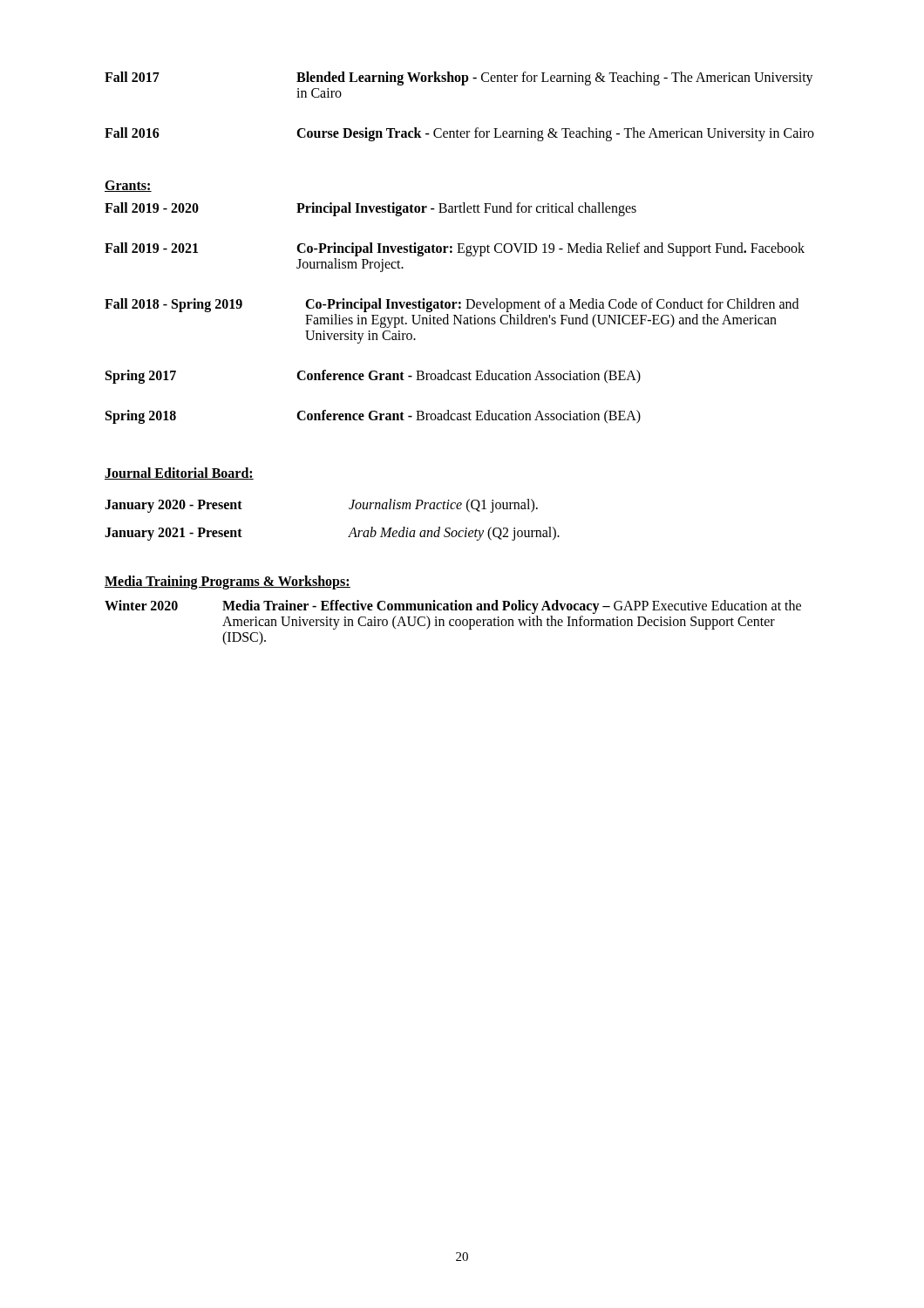
Task: Locate the list item with the text "January 2021 -"
Action: (462, 533)
